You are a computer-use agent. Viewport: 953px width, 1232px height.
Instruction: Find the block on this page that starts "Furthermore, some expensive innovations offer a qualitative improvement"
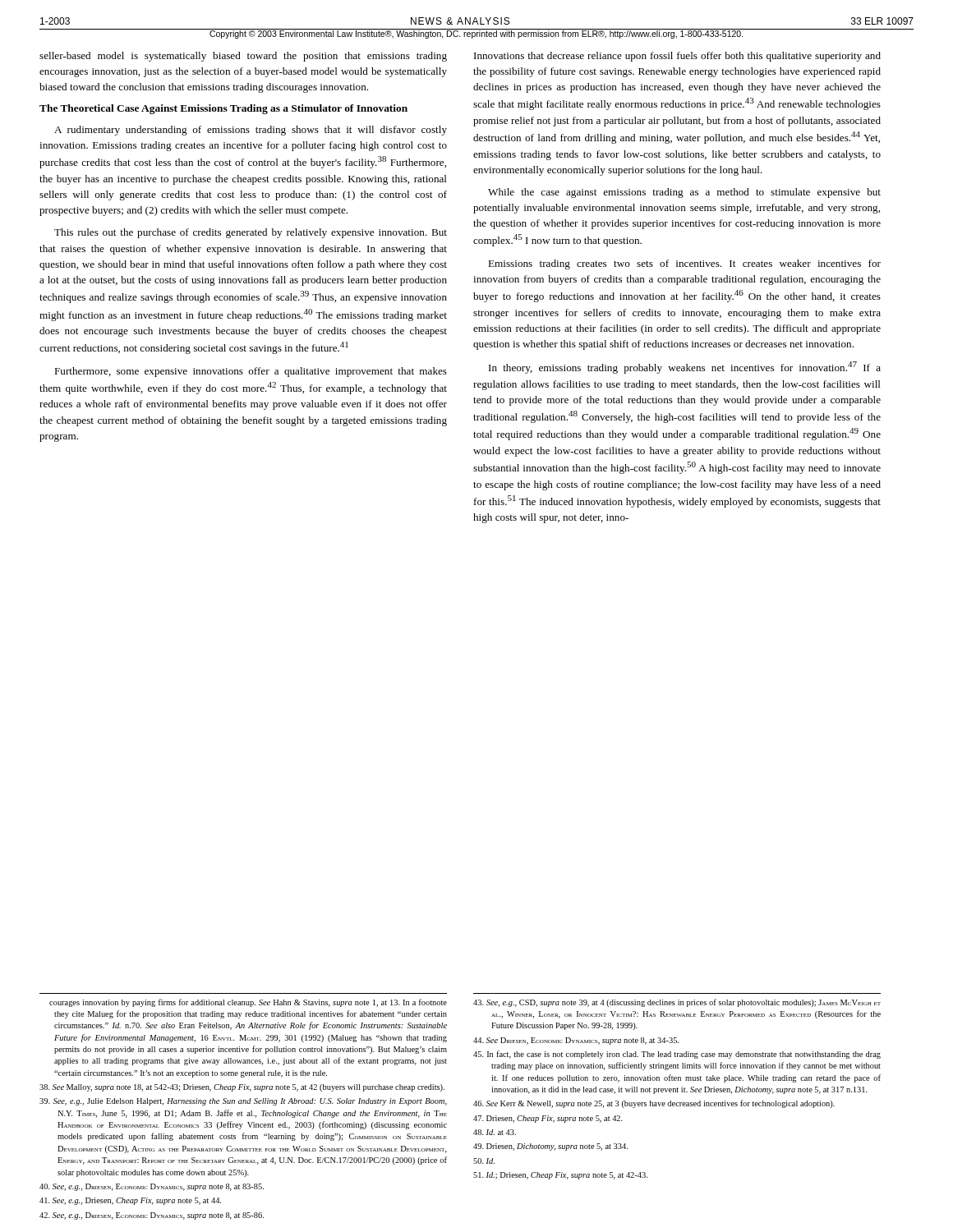pyautogui.click(x=243, y=403)
